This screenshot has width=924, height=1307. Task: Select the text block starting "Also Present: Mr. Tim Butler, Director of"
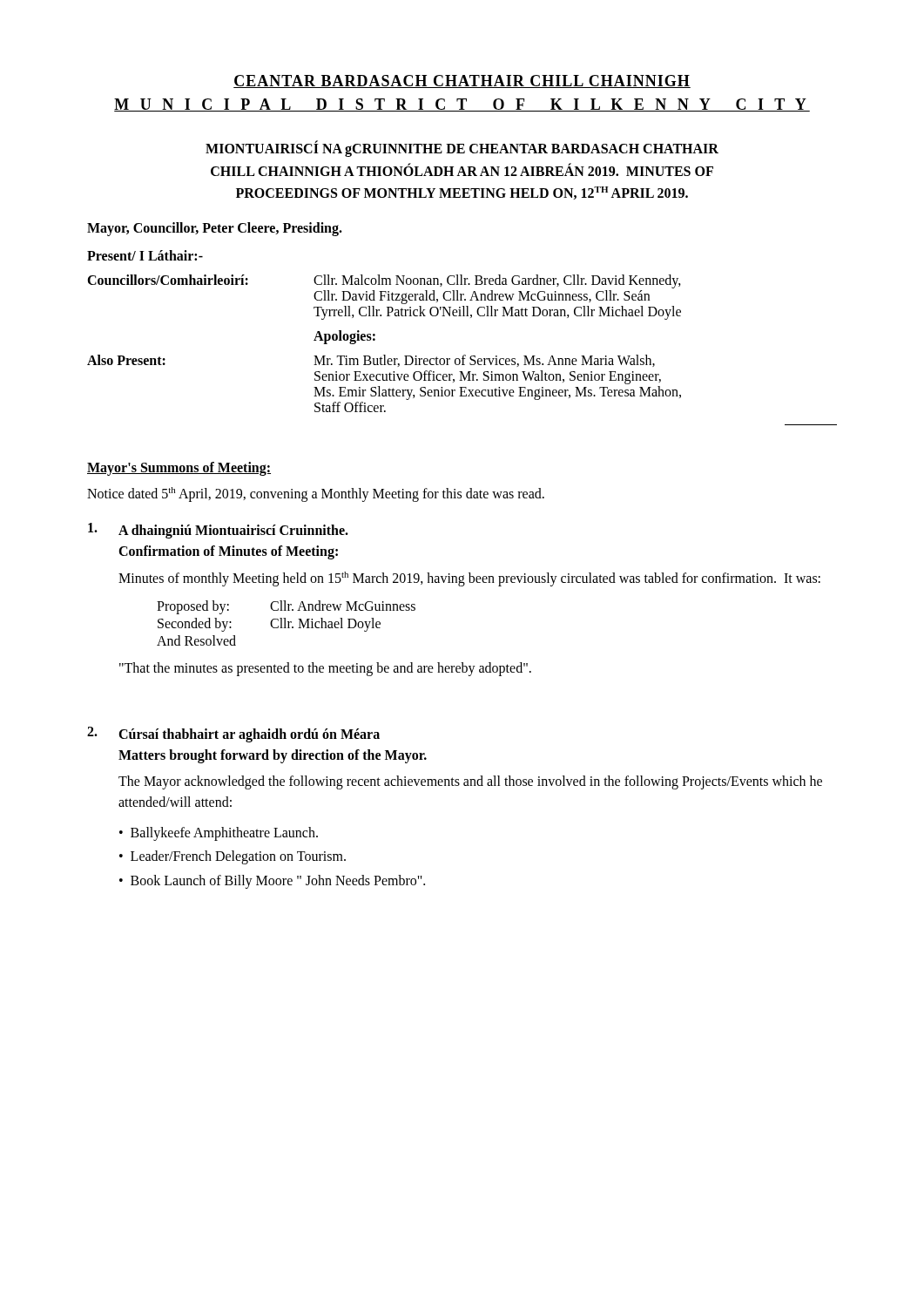[462, 384]
